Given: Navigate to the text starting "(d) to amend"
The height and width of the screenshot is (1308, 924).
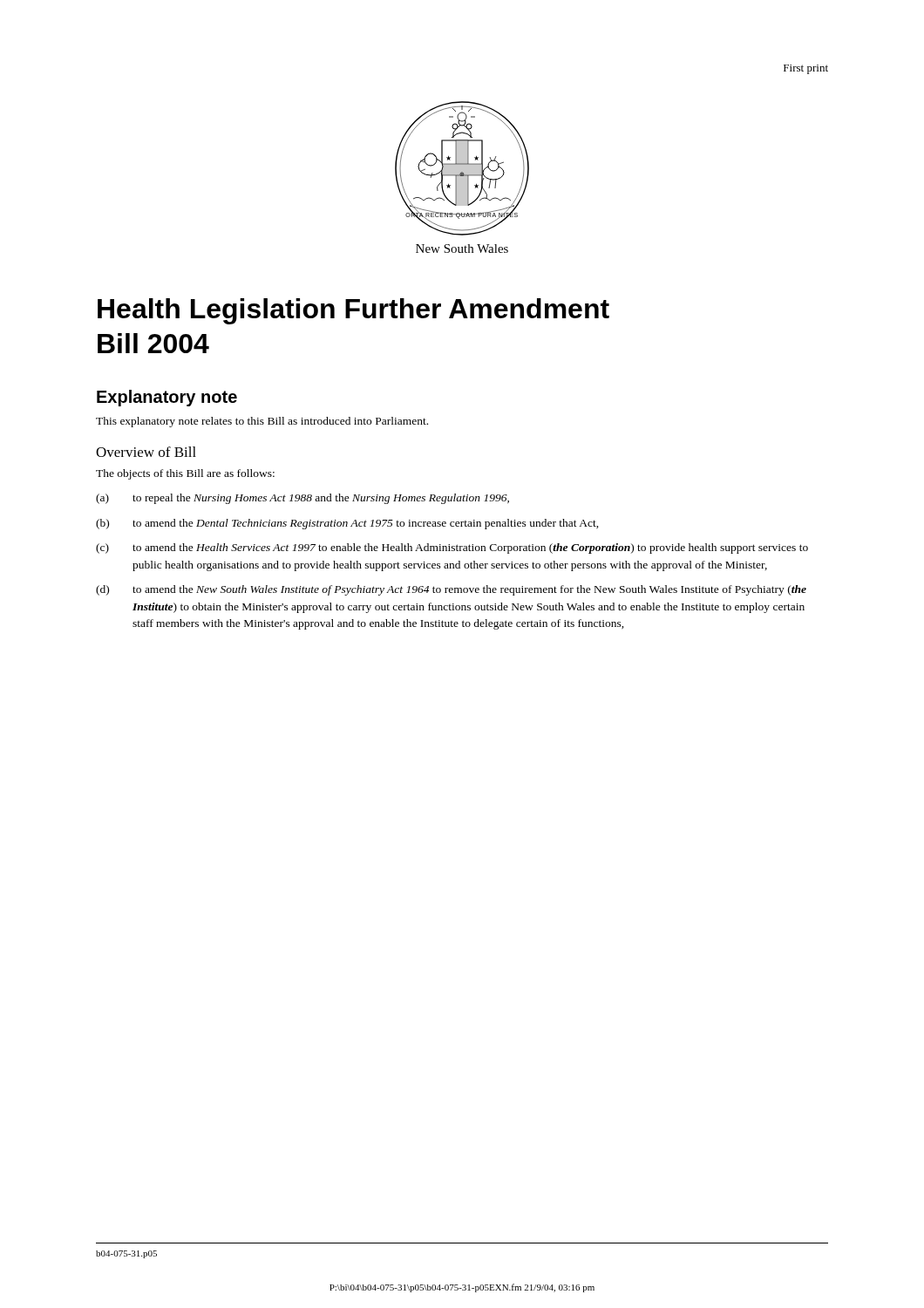Looking at the screenshot, I should 462,607.
